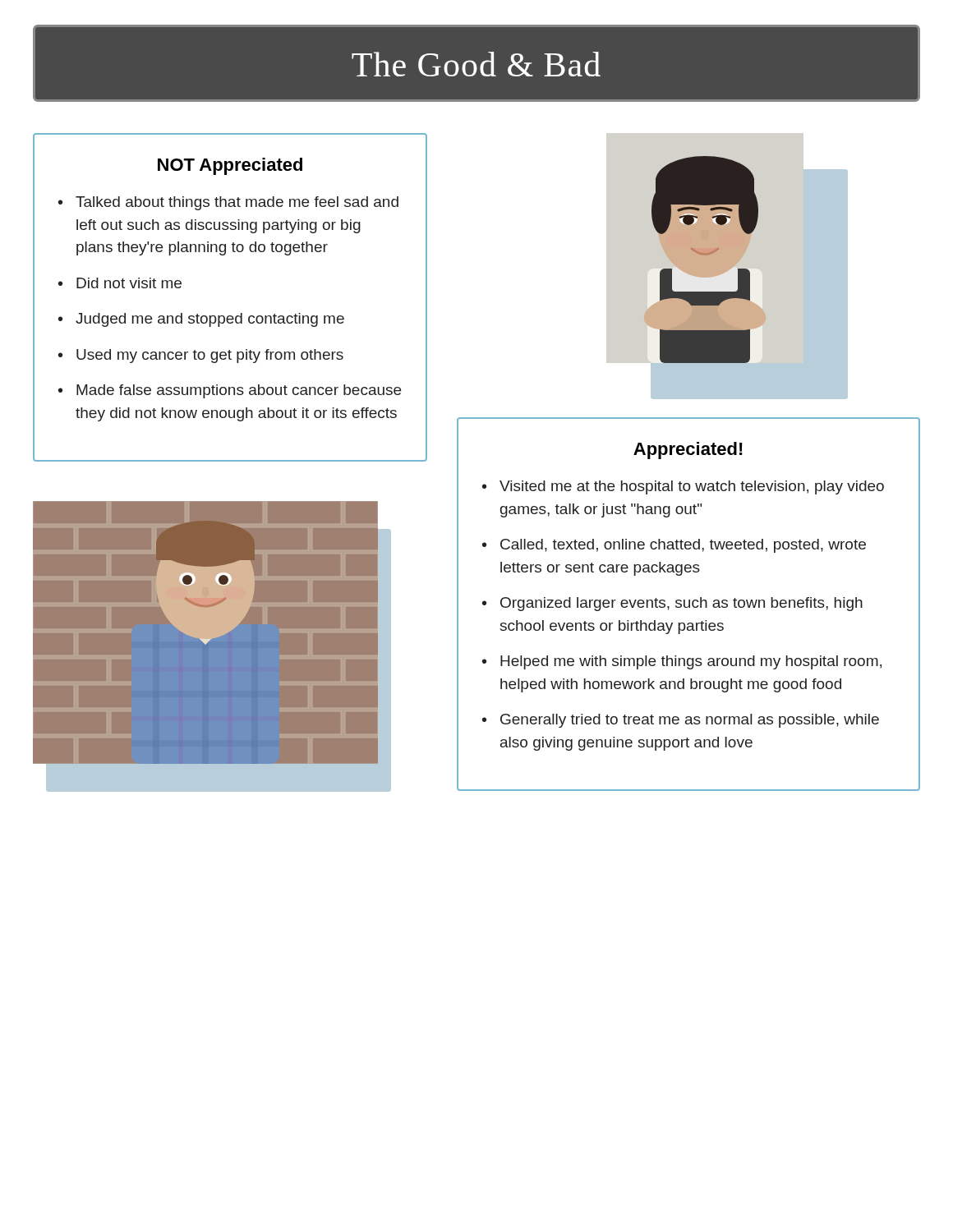Select the block starting "• Called, texted, online"
Image resolution: width=953 pixels, height=1232 pixels.
coord(674,554)
